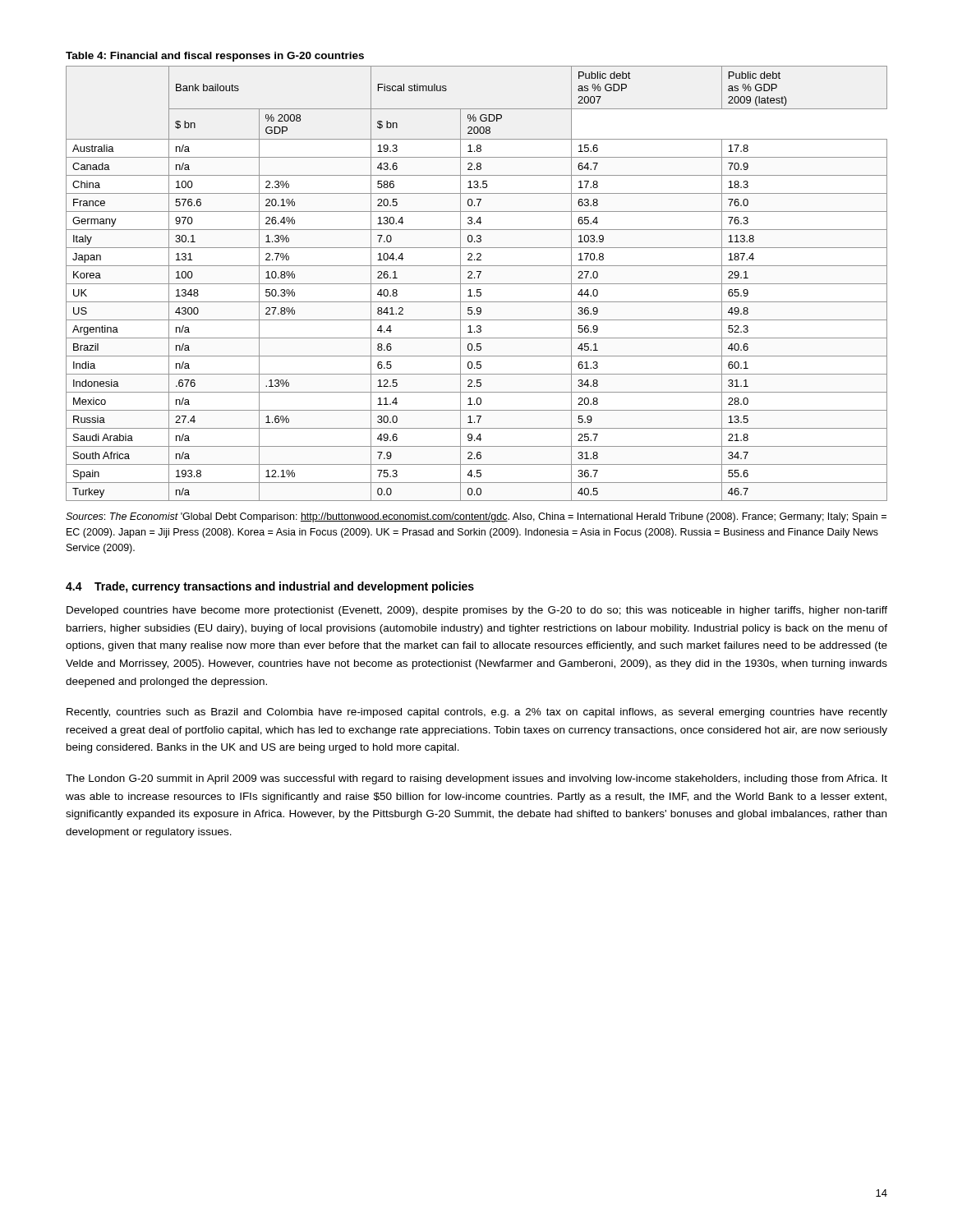This screenshot has height=1232, width=953.
Task: Locate a table
Action: pyautogui.click(x=476, y=275)
